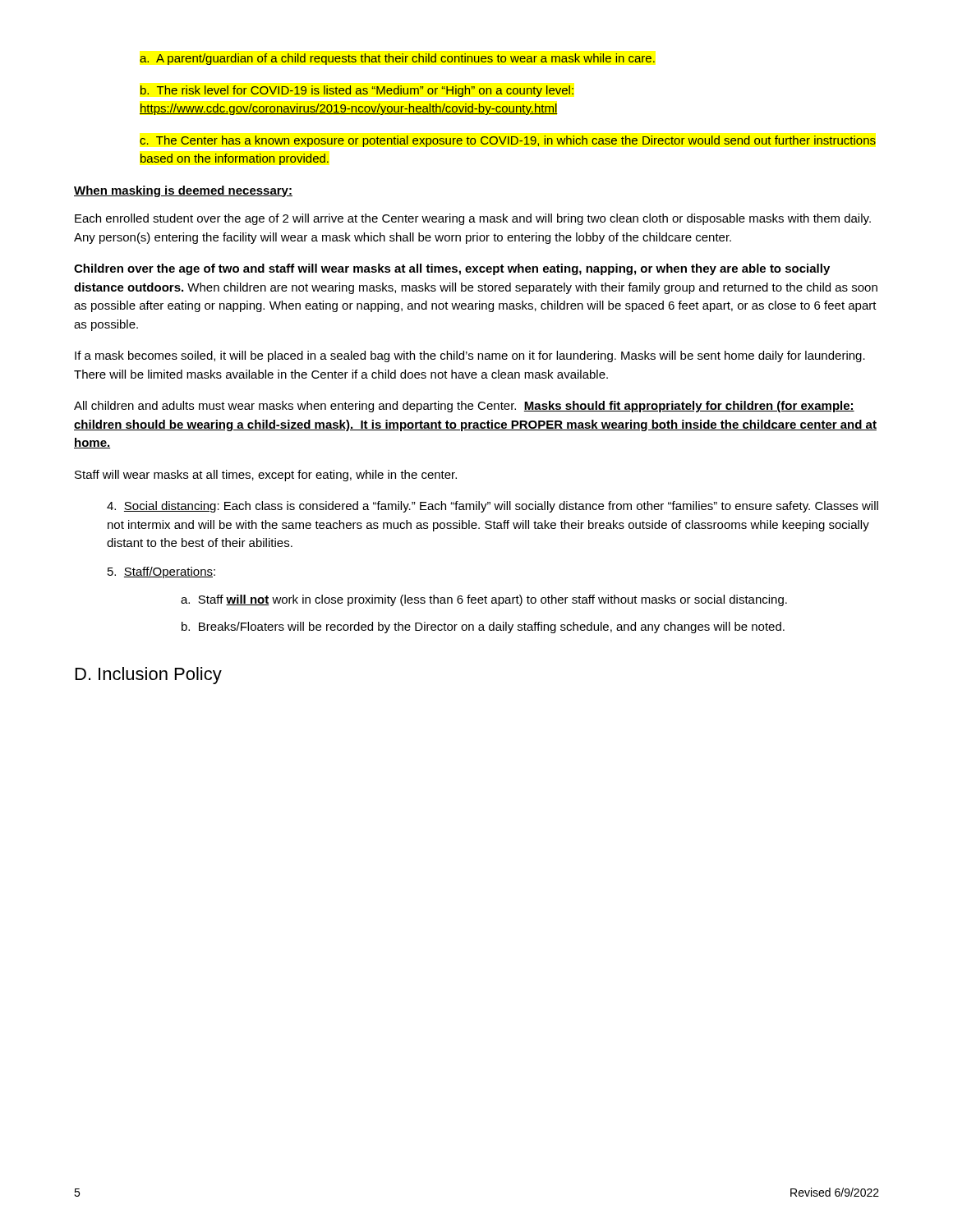Image resolution: width=953 pixels, height=1232 pixels.
Task: Point to the region starting "5. Staff/Operations:"
Action: coord(161,572)
